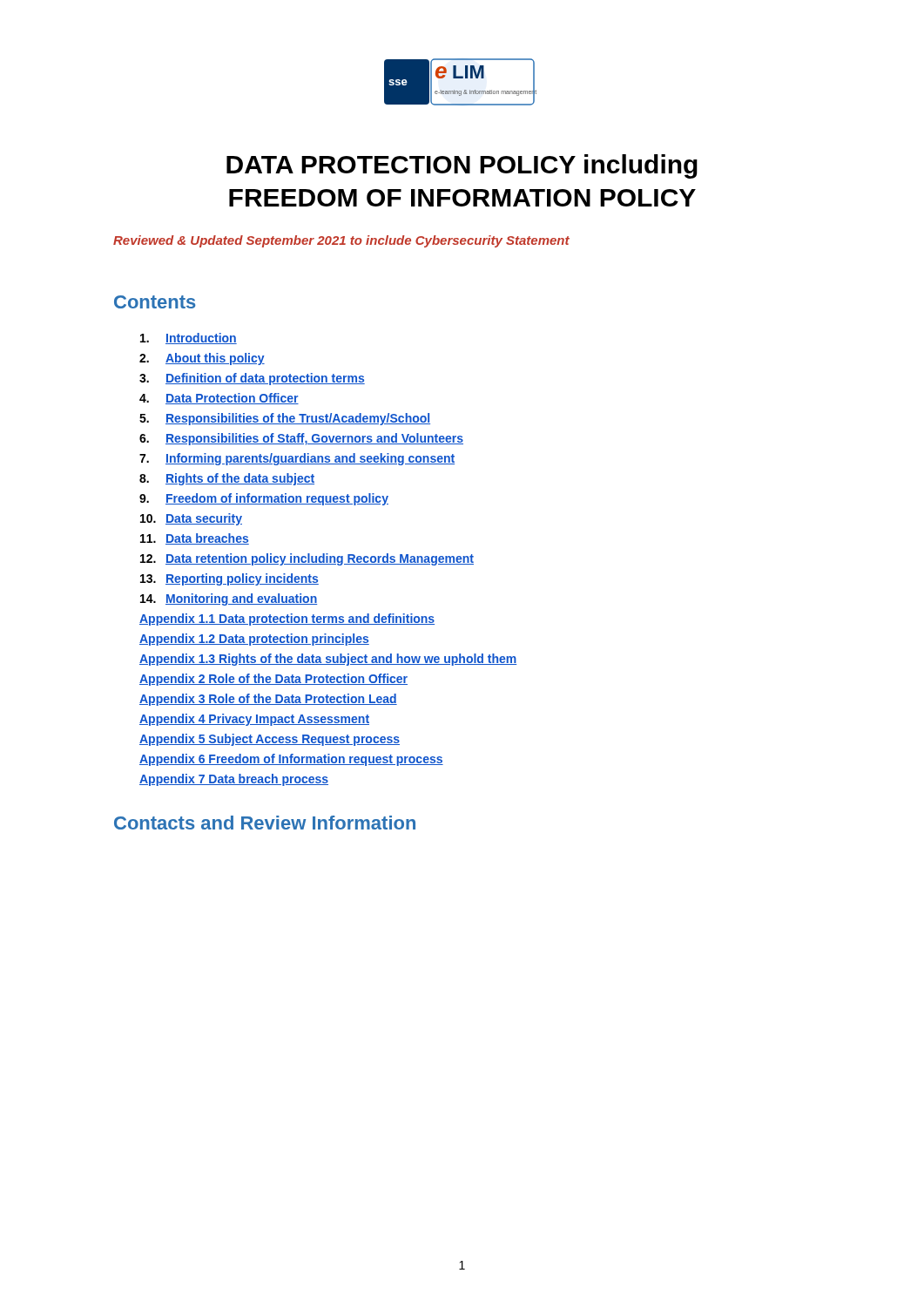Where does it say "2.About this policy"?

click(202, 359)
